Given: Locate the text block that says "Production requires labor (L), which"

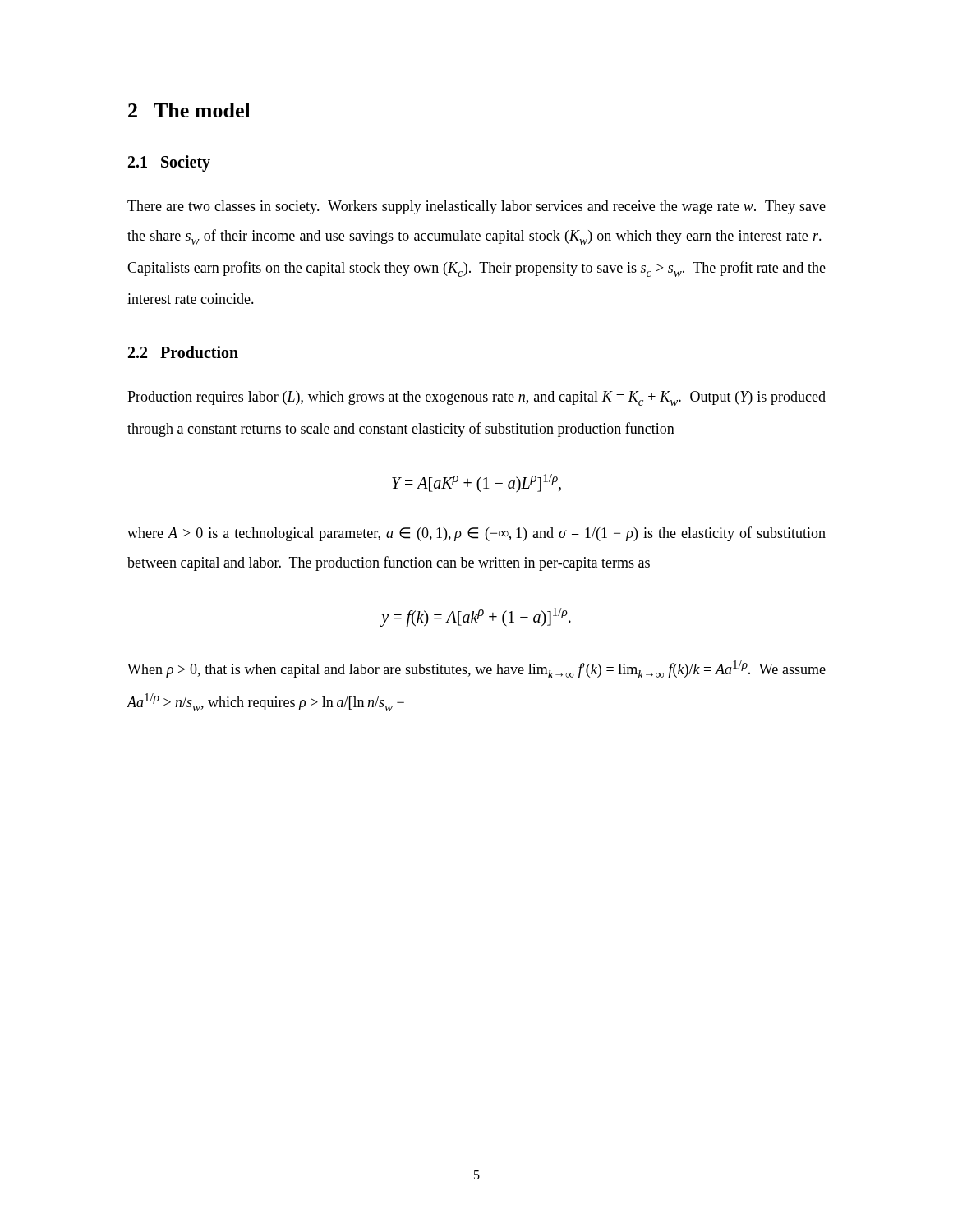Looking at the screenshot, I should tap(476, 413).
